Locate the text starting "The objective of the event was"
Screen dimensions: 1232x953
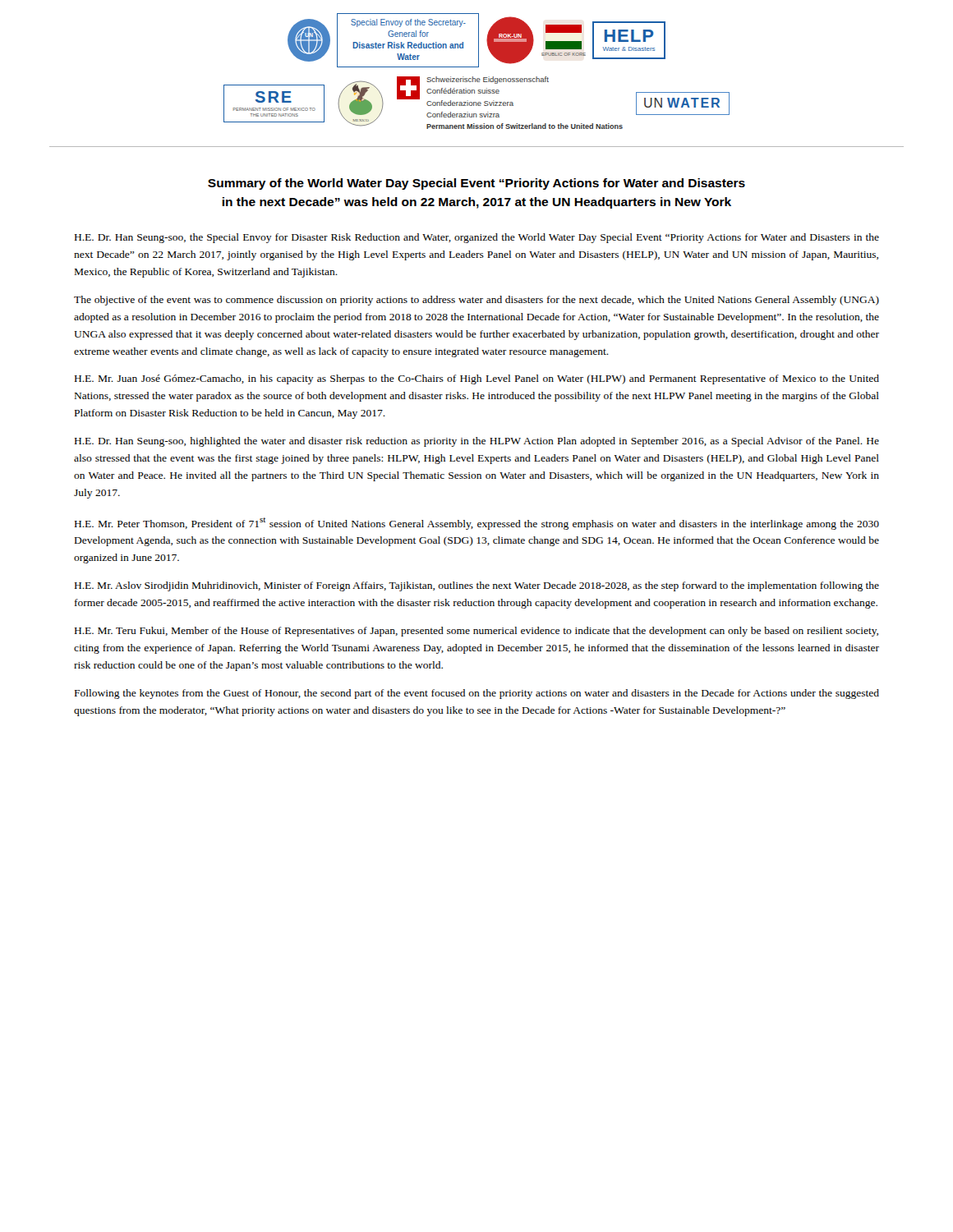tap(476, 325)
